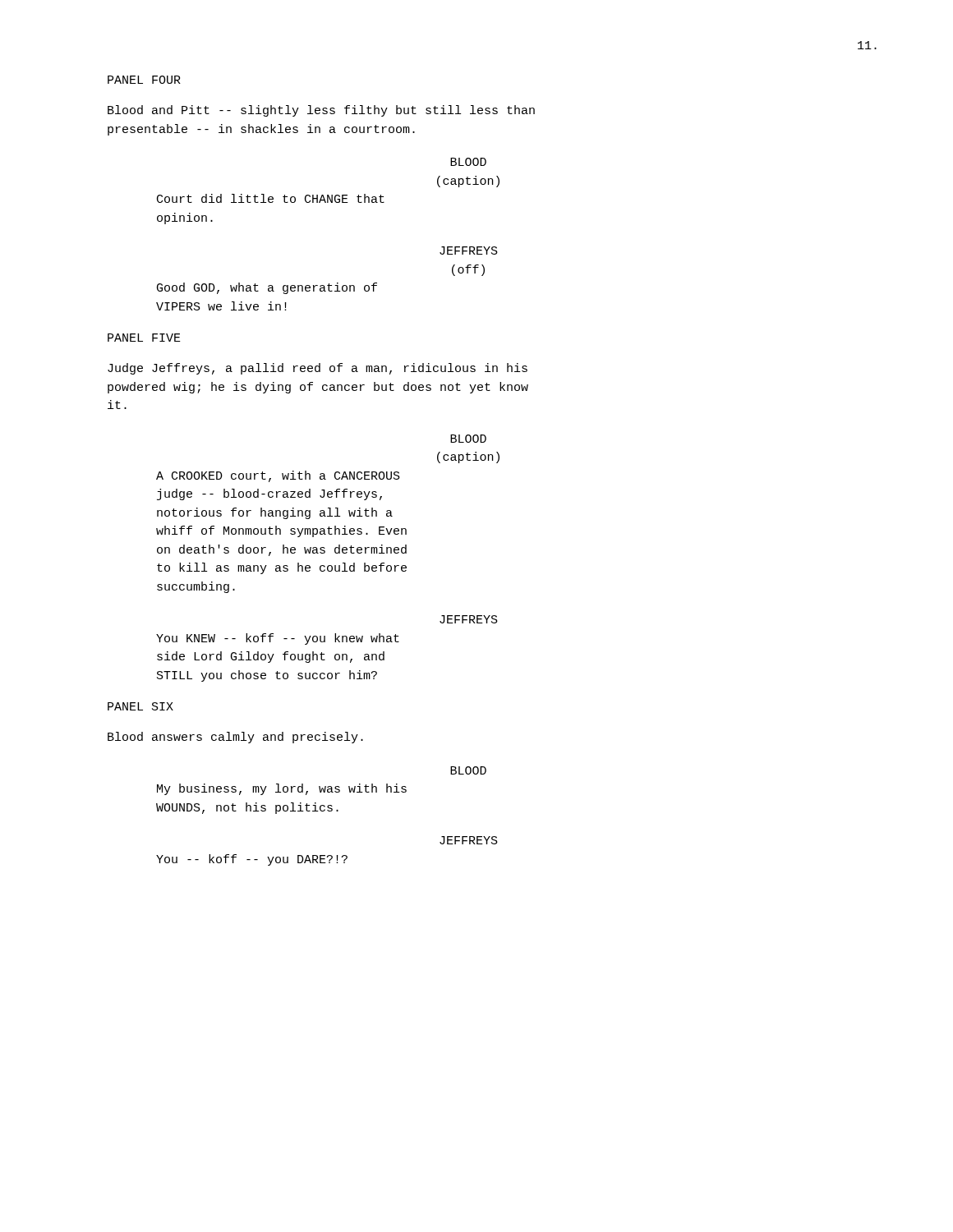This screenshot has width=953, height=1232.
Task: Select the text block that reads "JEFFREYS (off) Good GOD, what a"
Action: (468, 280)
